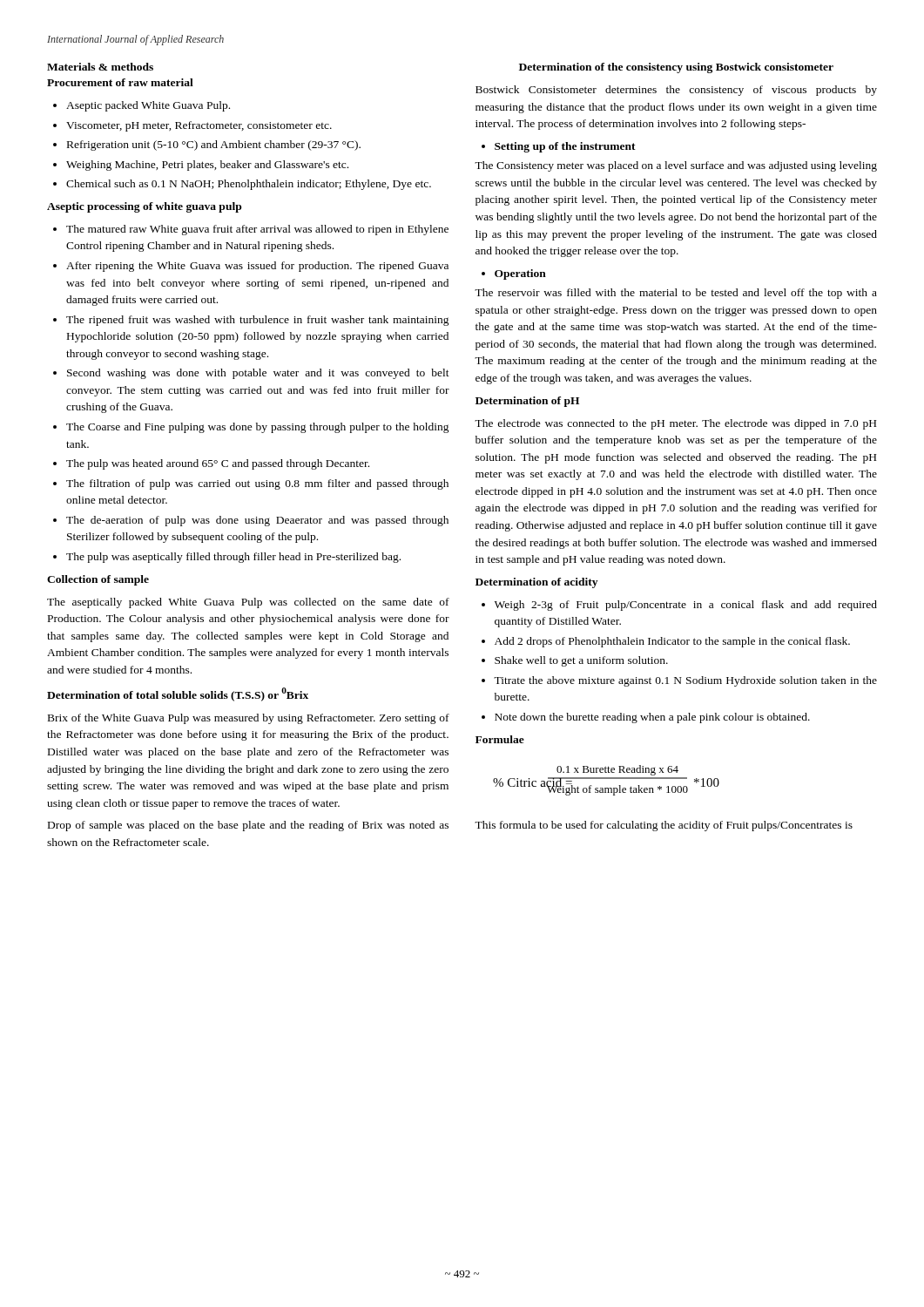Click on the text block that says "The aseptically packed"
This screenshot has width=924, height=1307.
pyautogui.click(x=248, y=636)
